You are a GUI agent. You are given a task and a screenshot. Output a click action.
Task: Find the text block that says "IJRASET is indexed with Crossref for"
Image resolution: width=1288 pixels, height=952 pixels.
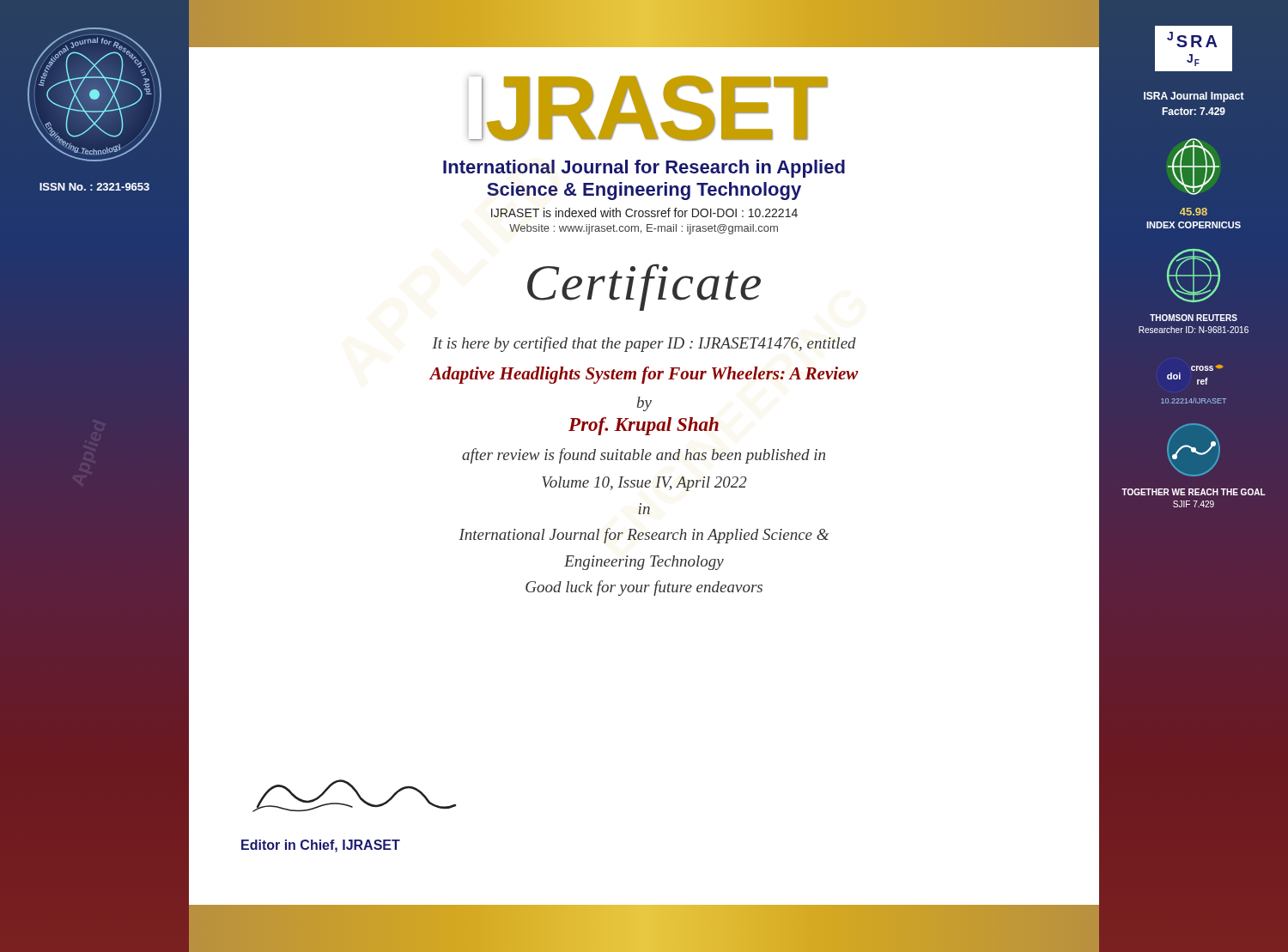coord(644,213)
